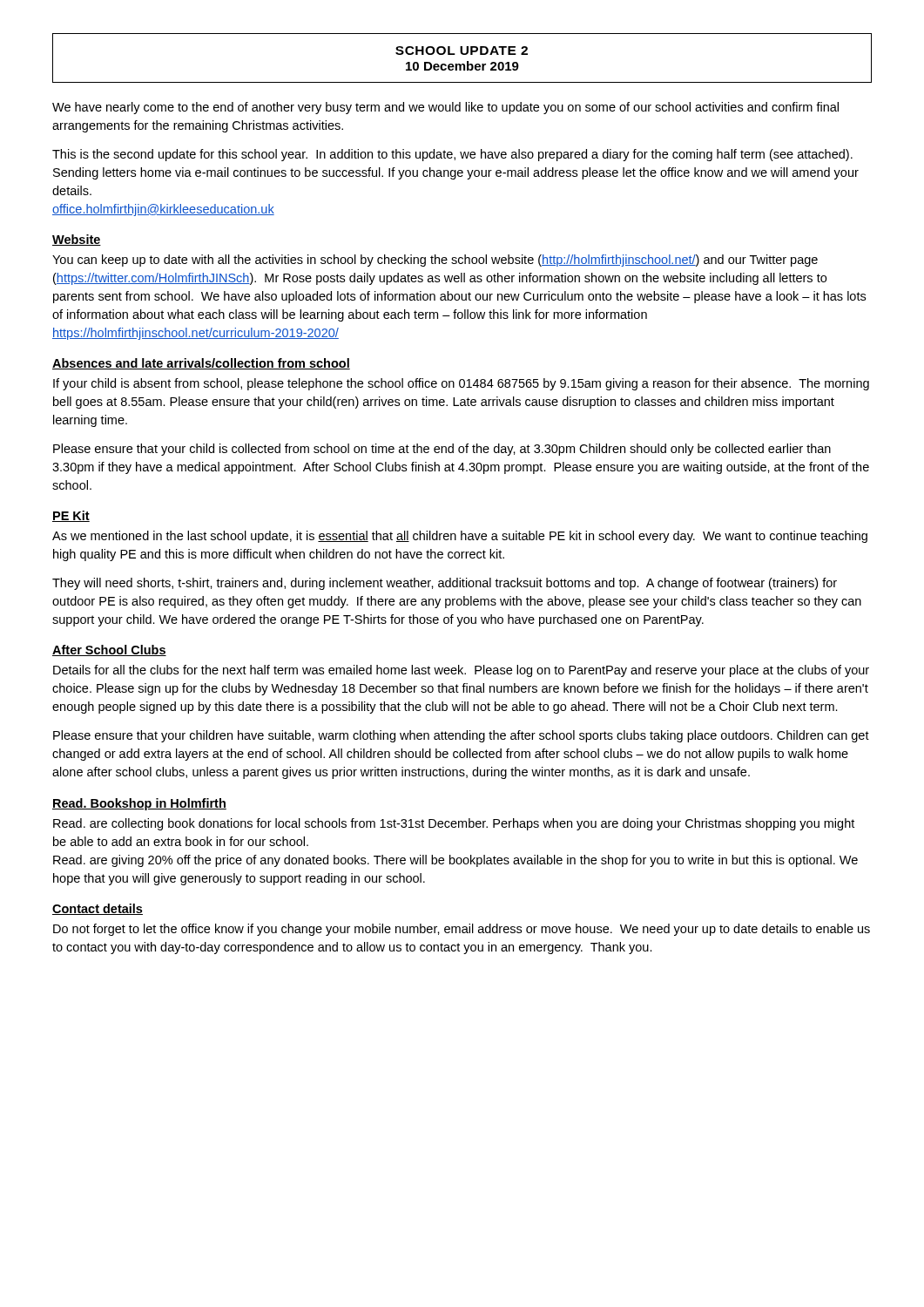Locate the passage starting "Absences and late arrivals/collection"
924x1307 pixels.
point(201,364)
